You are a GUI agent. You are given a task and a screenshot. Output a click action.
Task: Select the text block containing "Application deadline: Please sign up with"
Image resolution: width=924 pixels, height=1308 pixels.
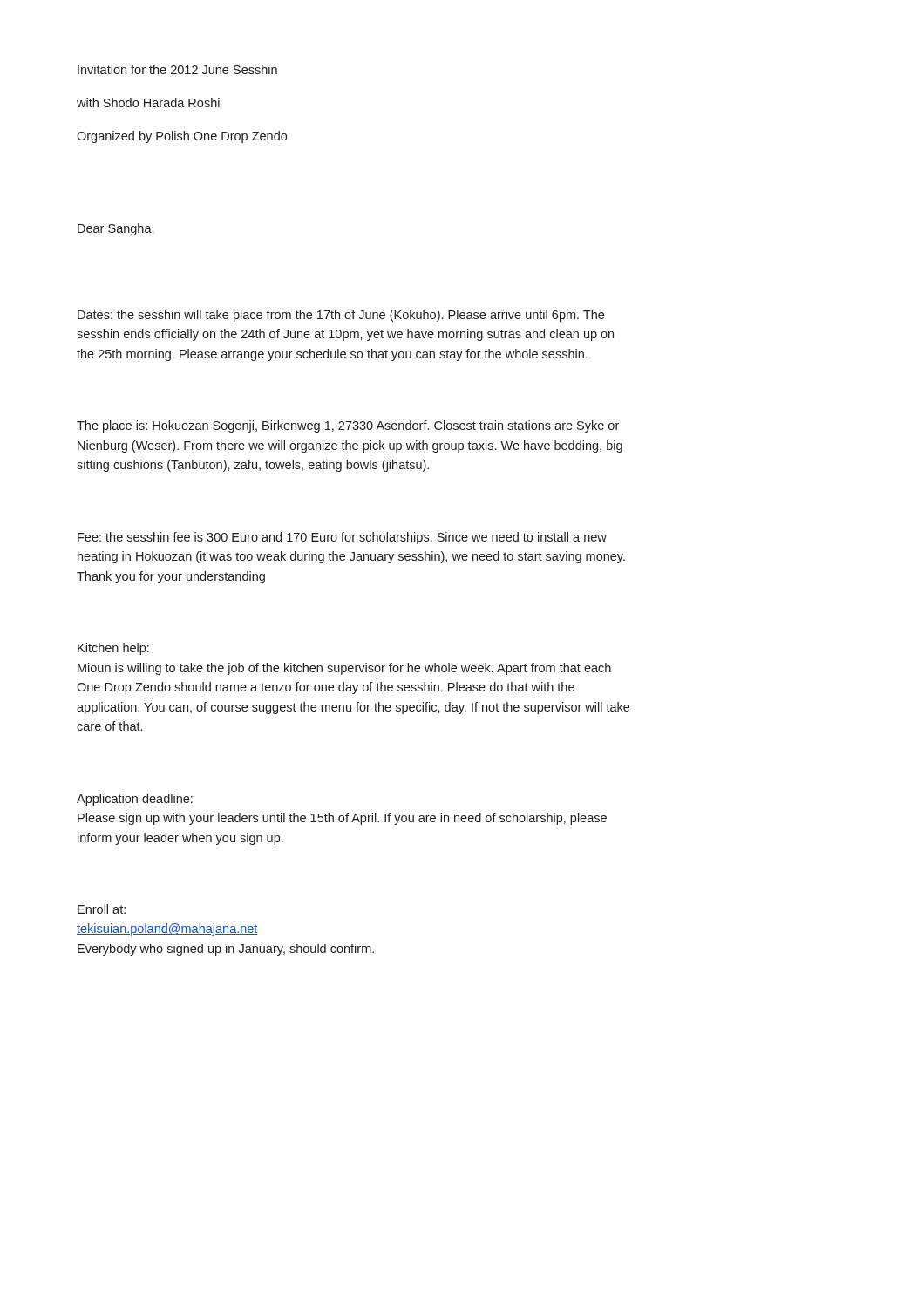tap(342, 818)
